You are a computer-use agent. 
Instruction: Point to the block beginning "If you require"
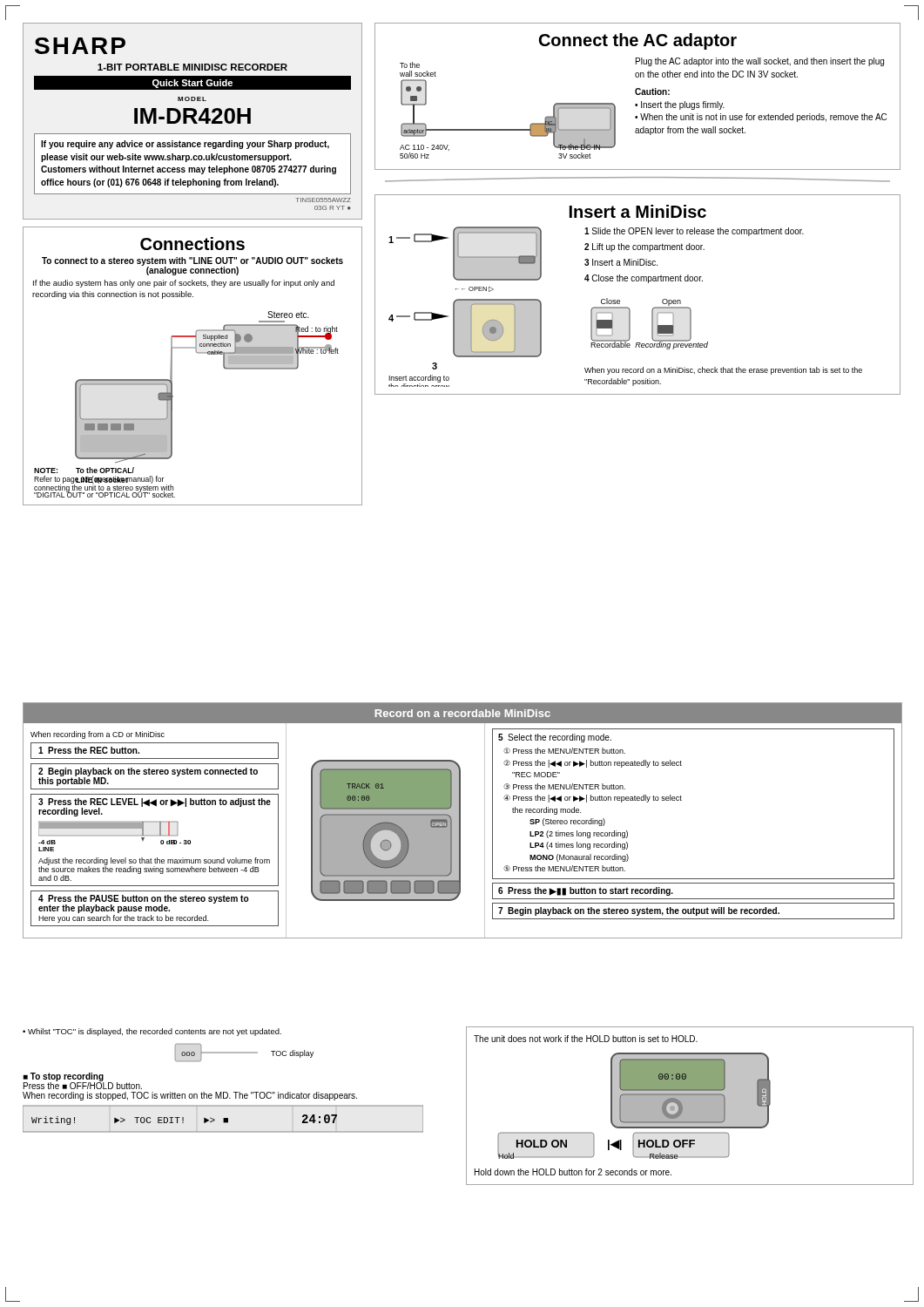click(189, 163)
